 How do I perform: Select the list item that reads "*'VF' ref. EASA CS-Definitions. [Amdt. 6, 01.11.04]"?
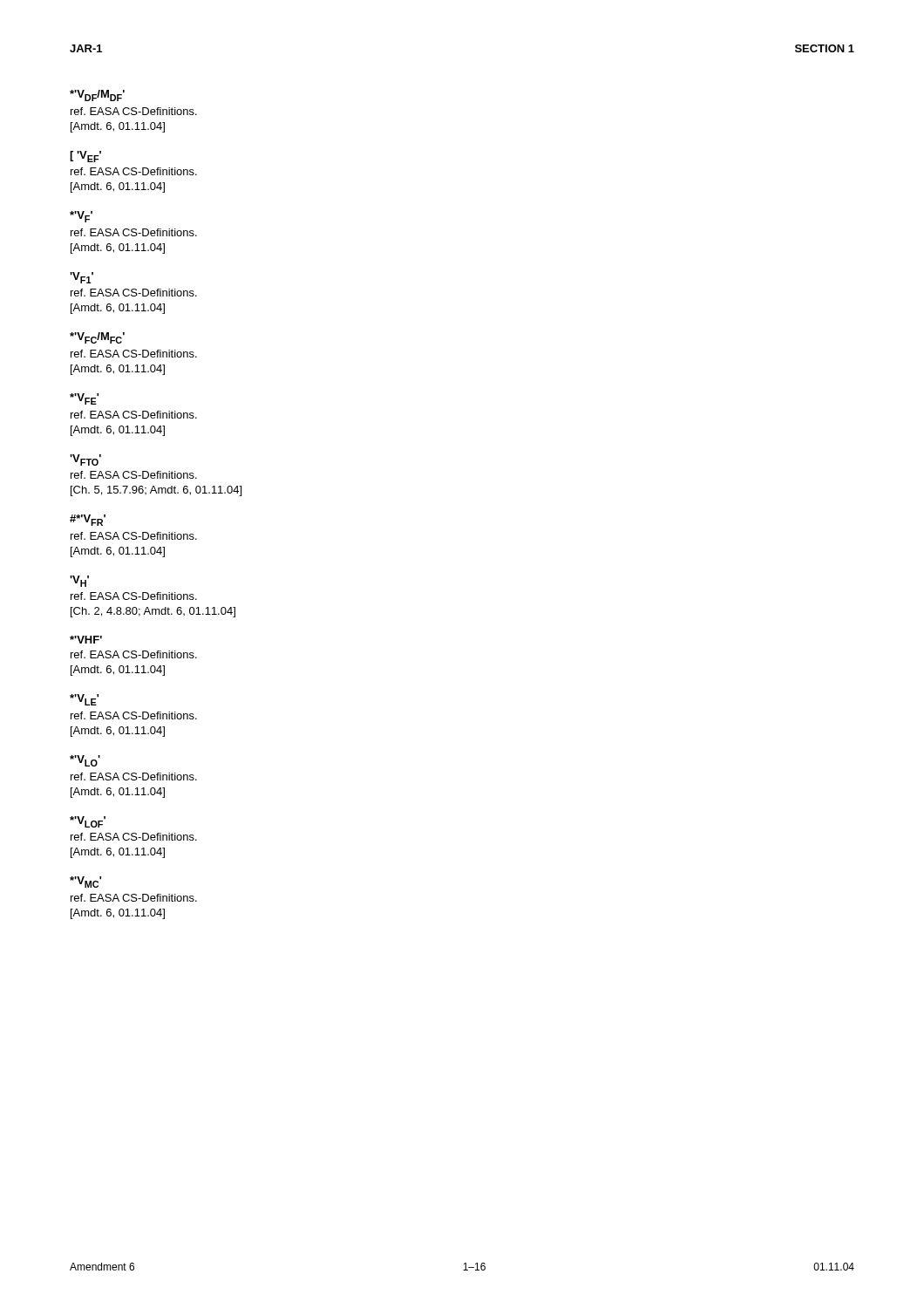point(81,217)
